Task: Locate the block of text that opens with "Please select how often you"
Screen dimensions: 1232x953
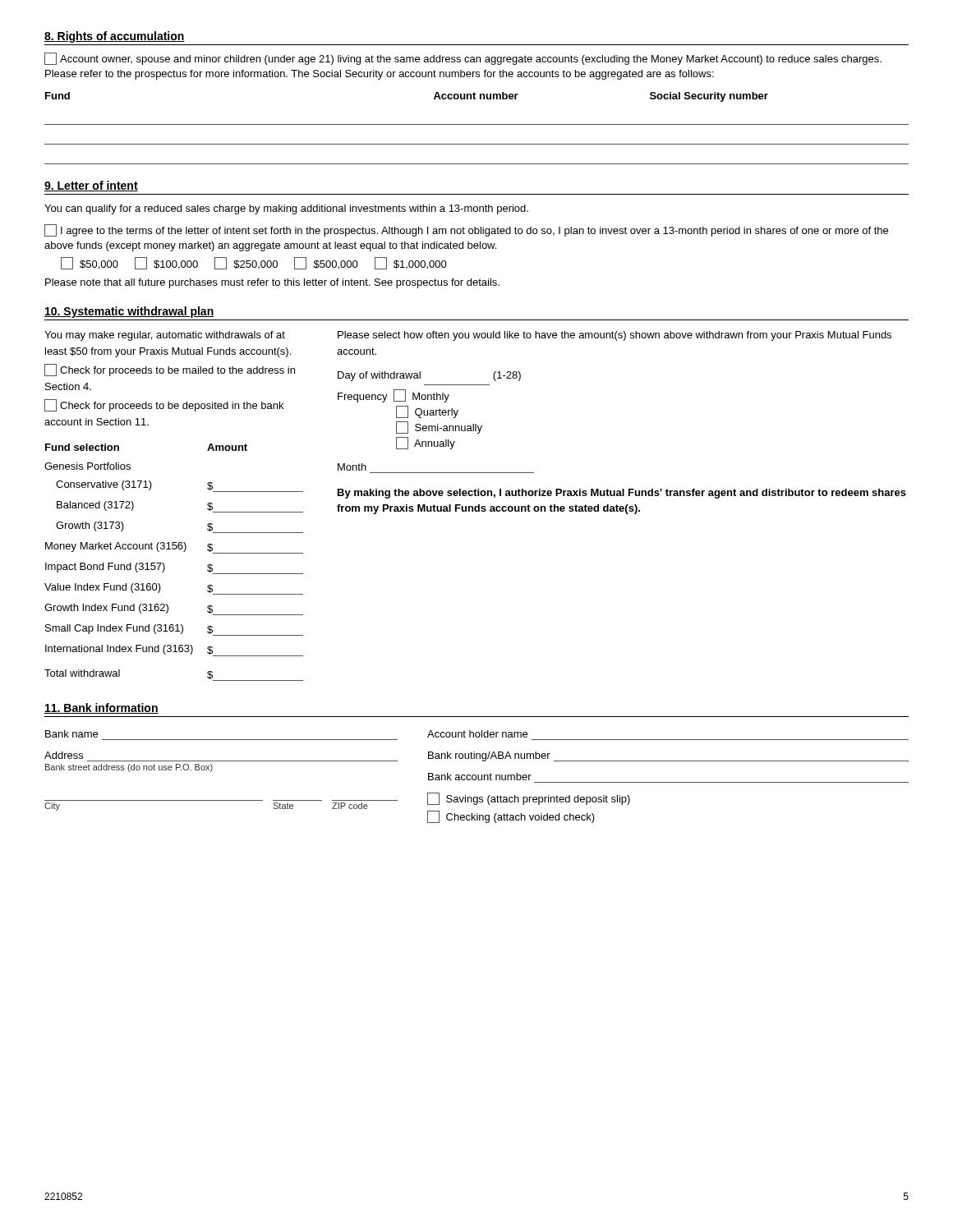Action: click(614, 343)
